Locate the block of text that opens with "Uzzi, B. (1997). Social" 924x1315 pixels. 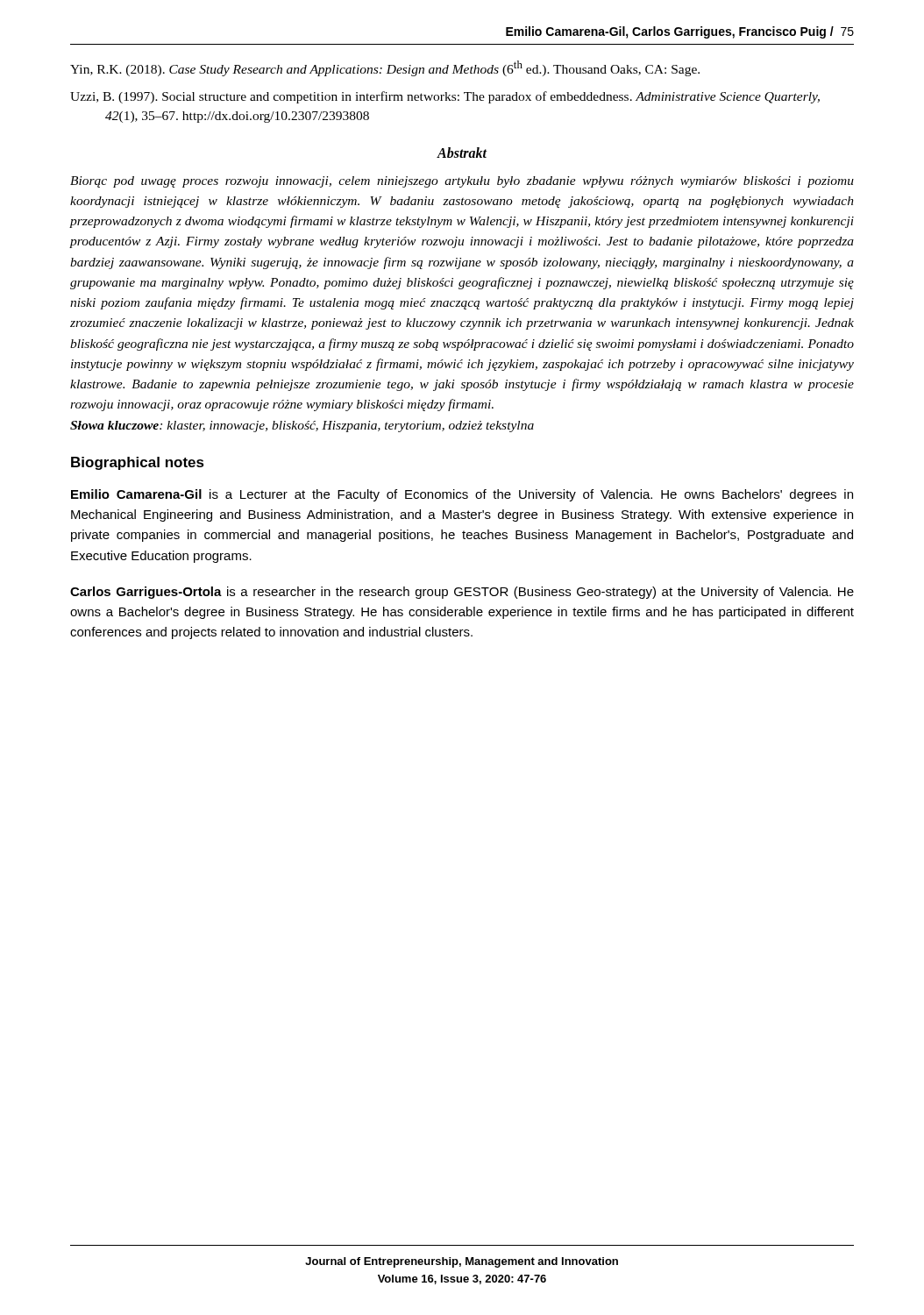(445, 106)
